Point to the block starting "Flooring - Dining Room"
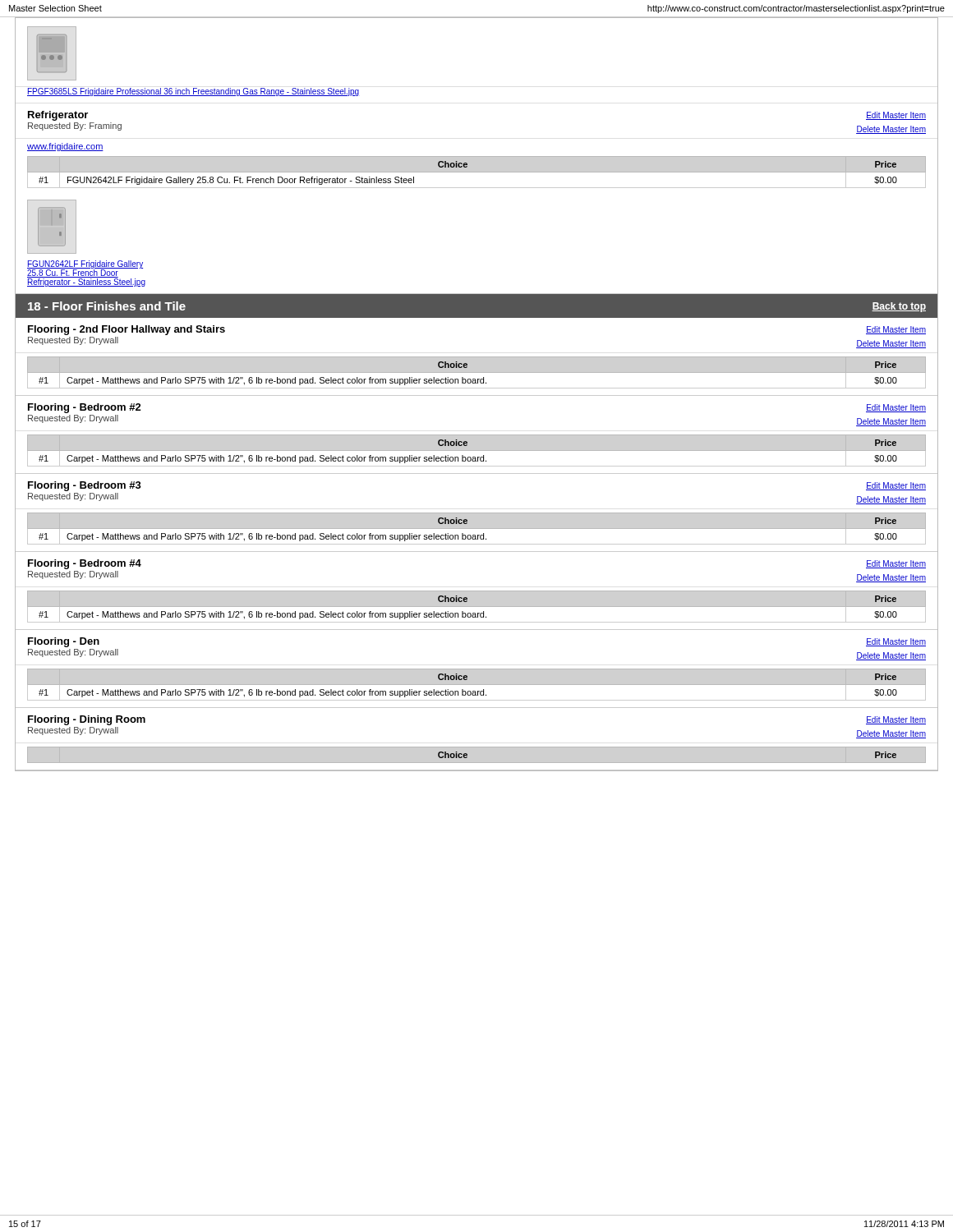The height and width of the screenshot is (1232, 953). (x=86, y=719)
